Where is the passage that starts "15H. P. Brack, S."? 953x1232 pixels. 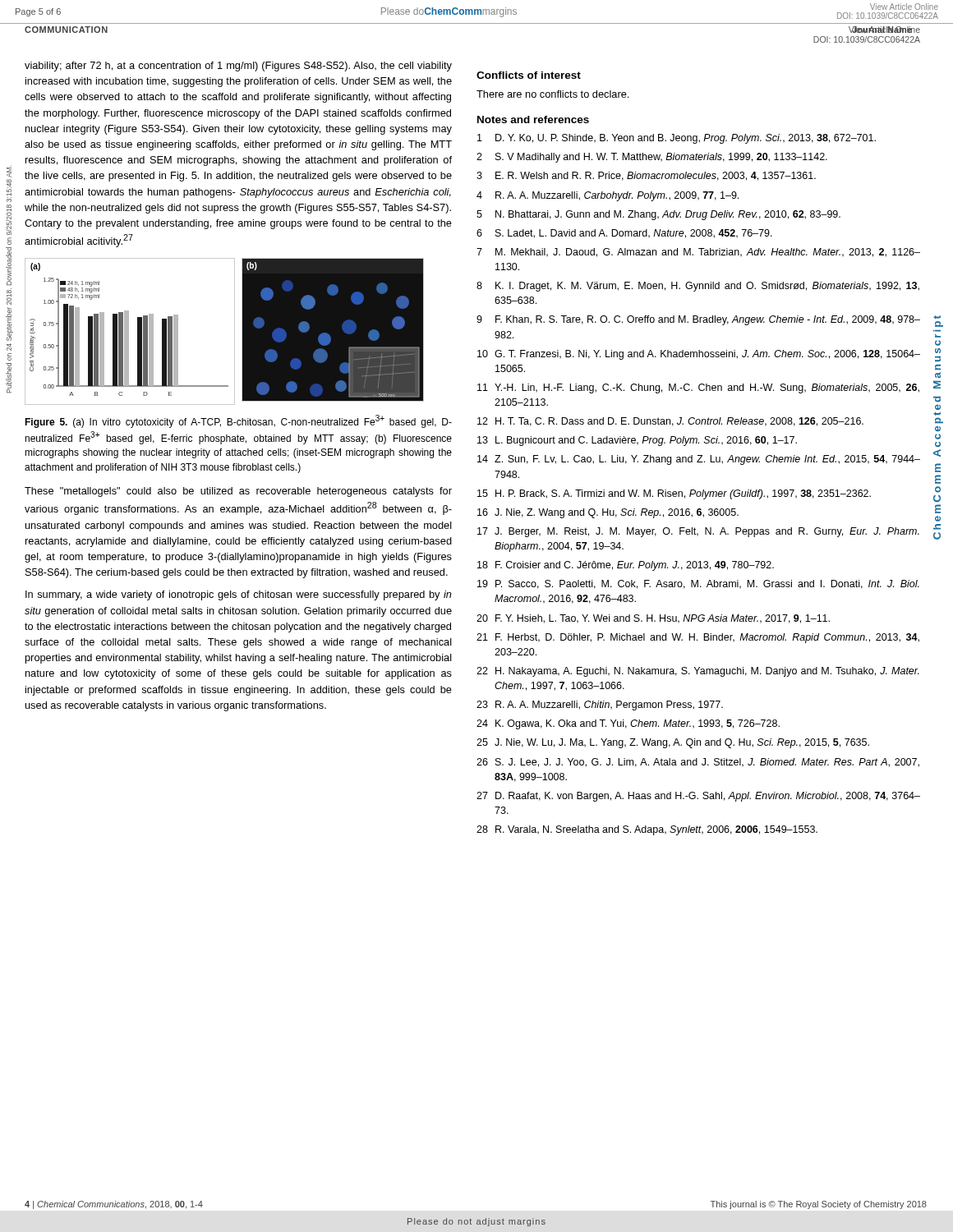click(698, 493)
